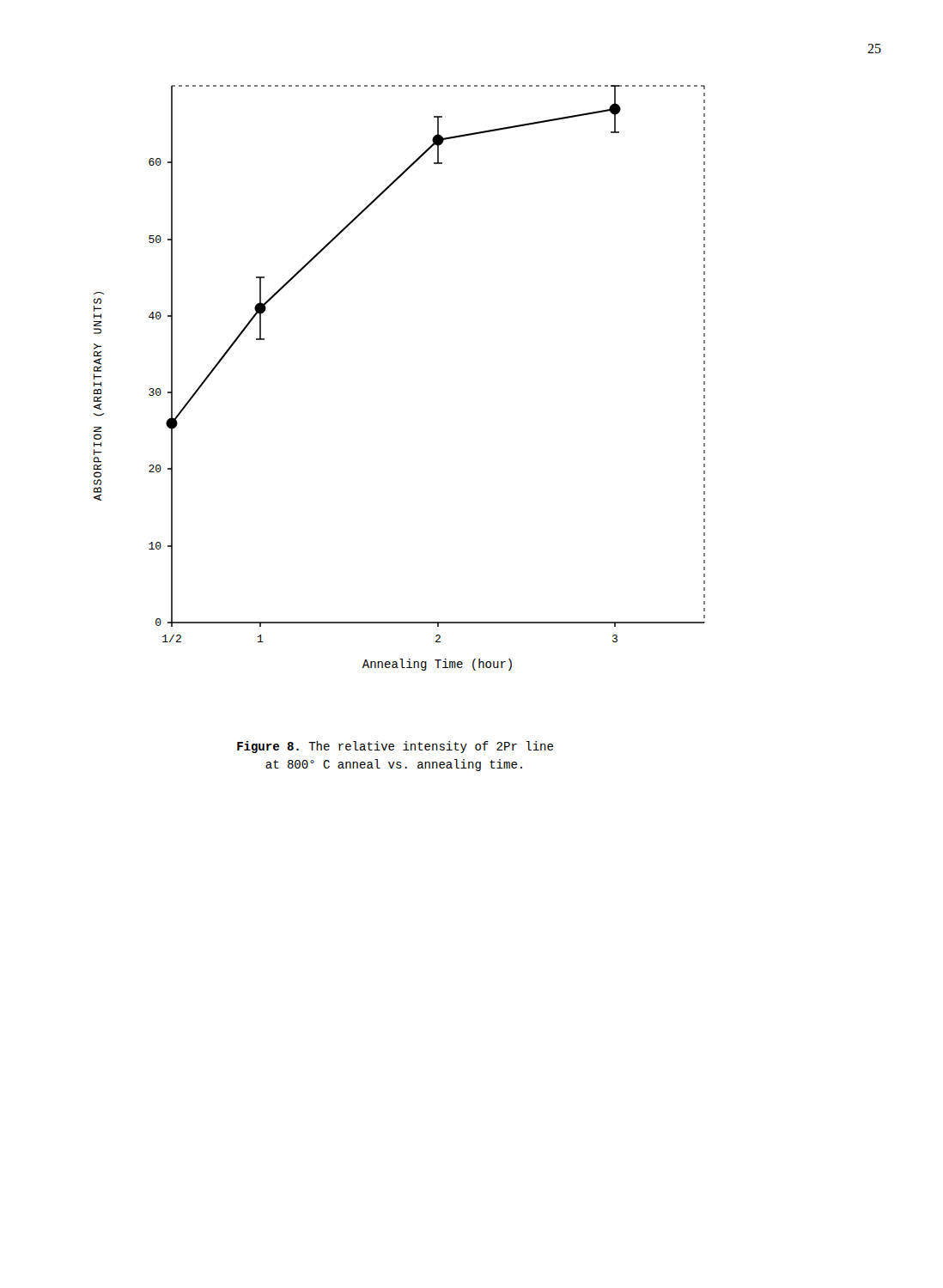Find the caption containing "Figure 8. The relative intensity of"
Viewport: 943px width, 1288px height.
[395, 756]
